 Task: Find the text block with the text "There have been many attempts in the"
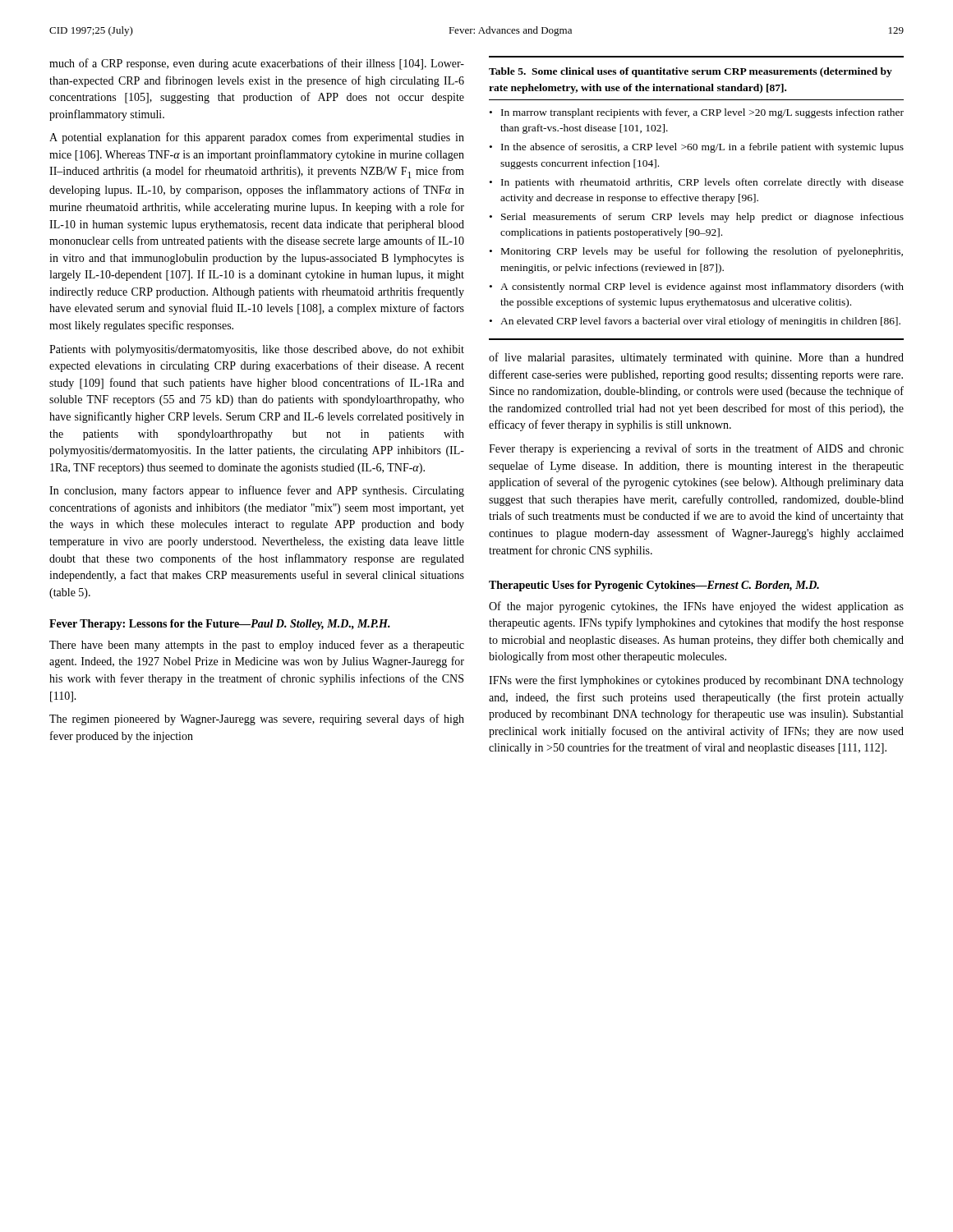(257, 670)
